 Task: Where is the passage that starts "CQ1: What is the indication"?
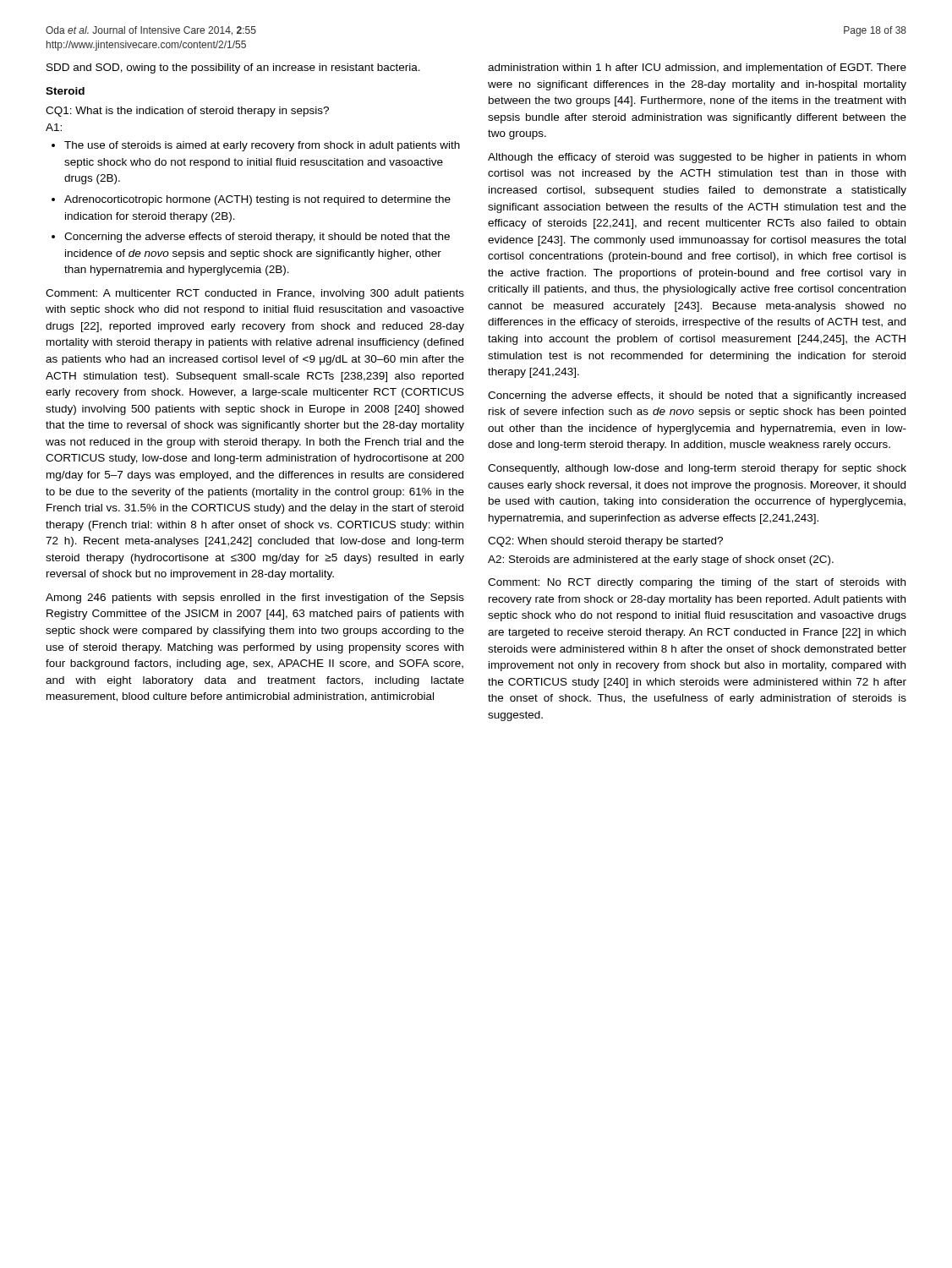(x=255, y=119)
